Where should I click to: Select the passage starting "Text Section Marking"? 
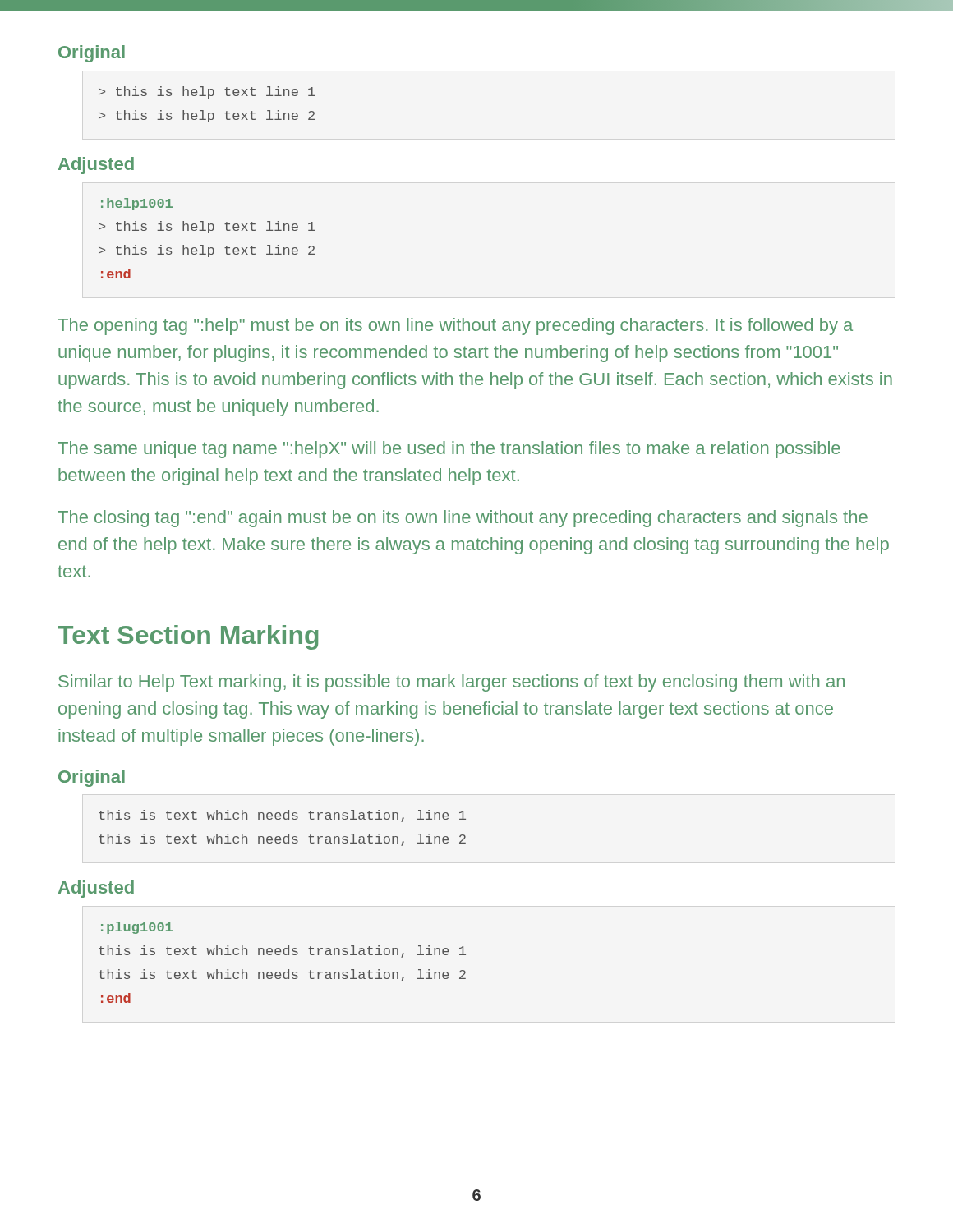pyautogui.click(x=189, y=635)
